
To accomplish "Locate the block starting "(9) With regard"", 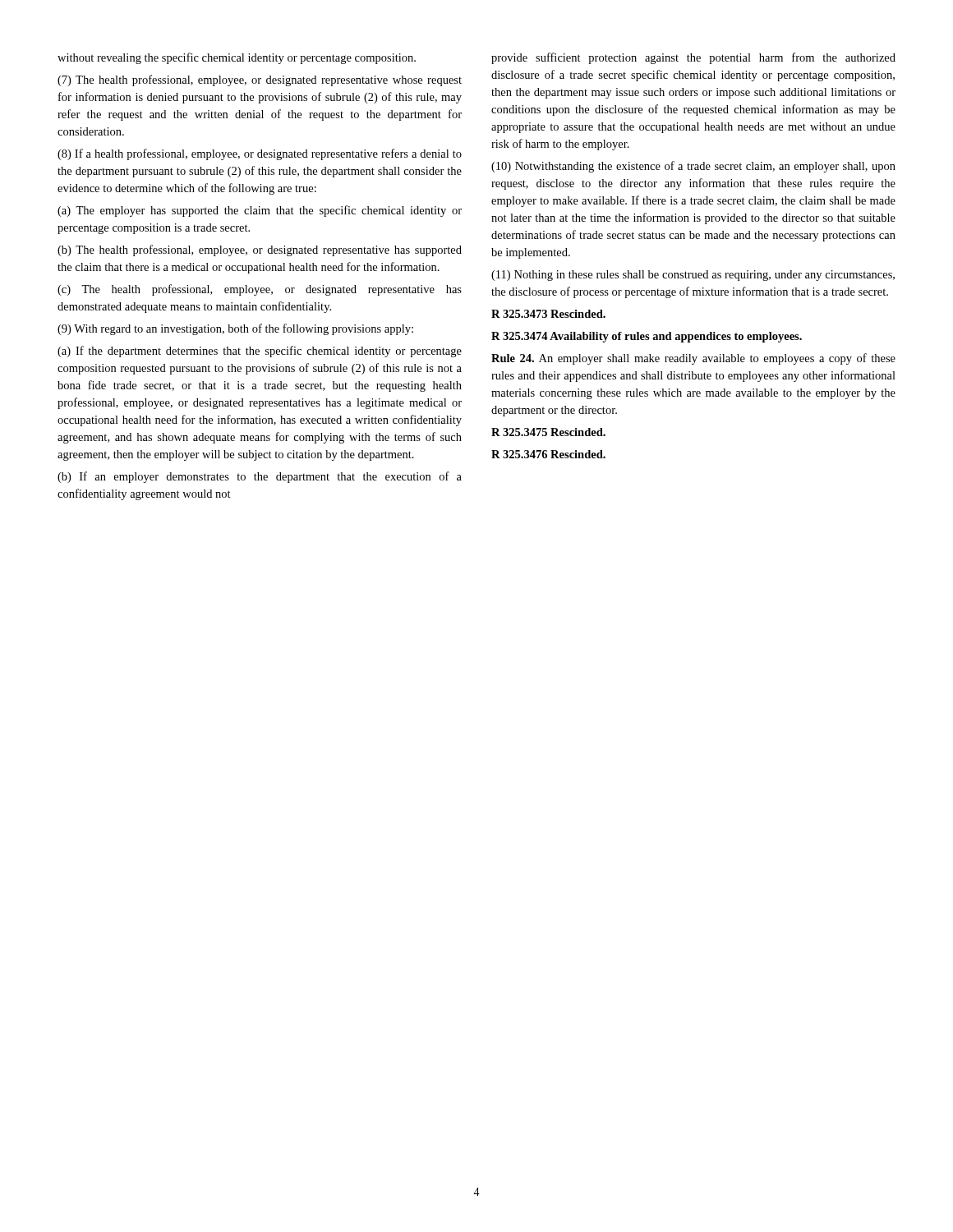I will pos(260,329).
